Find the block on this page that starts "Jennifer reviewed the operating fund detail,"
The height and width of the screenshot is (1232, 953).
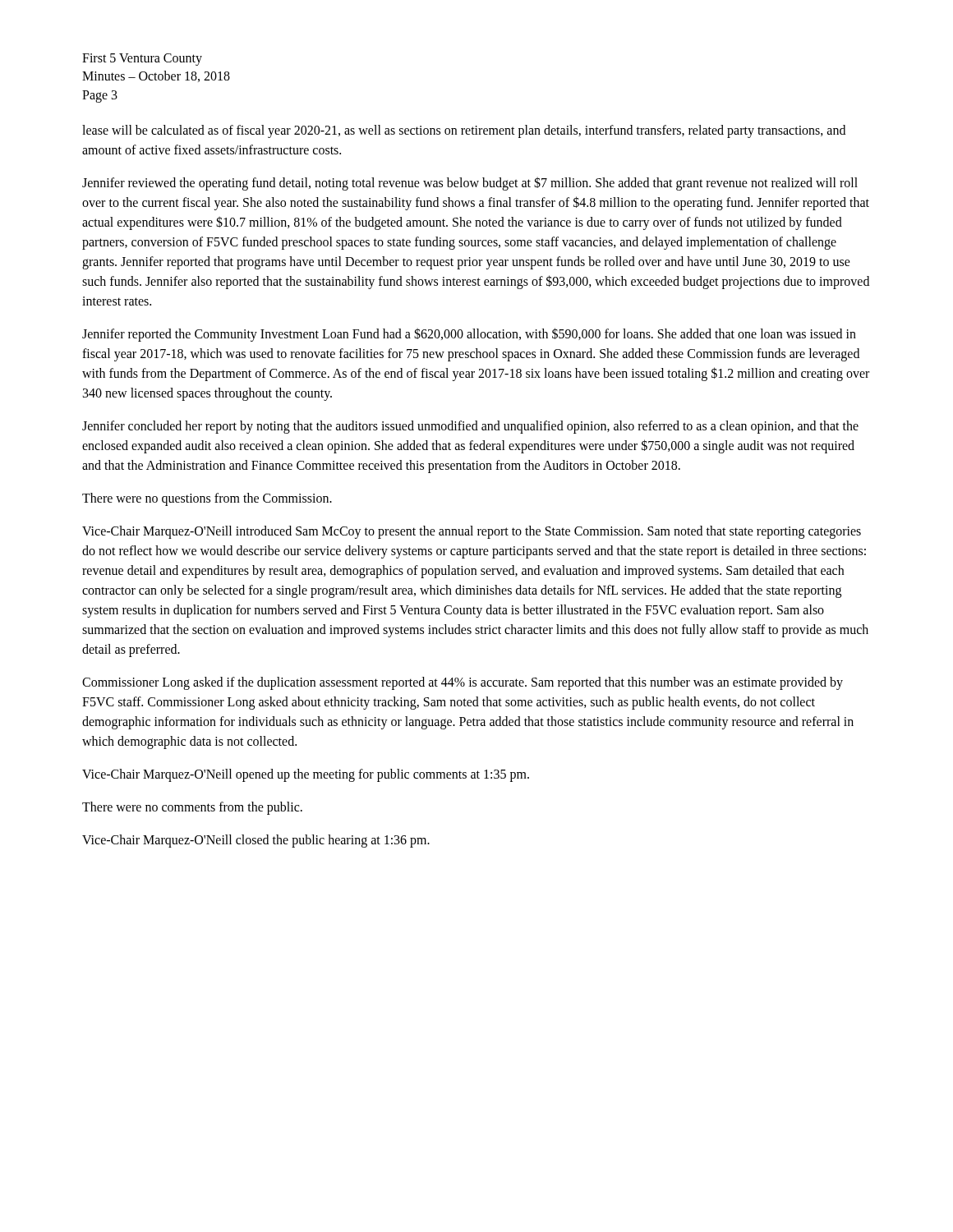click(476, 242)
